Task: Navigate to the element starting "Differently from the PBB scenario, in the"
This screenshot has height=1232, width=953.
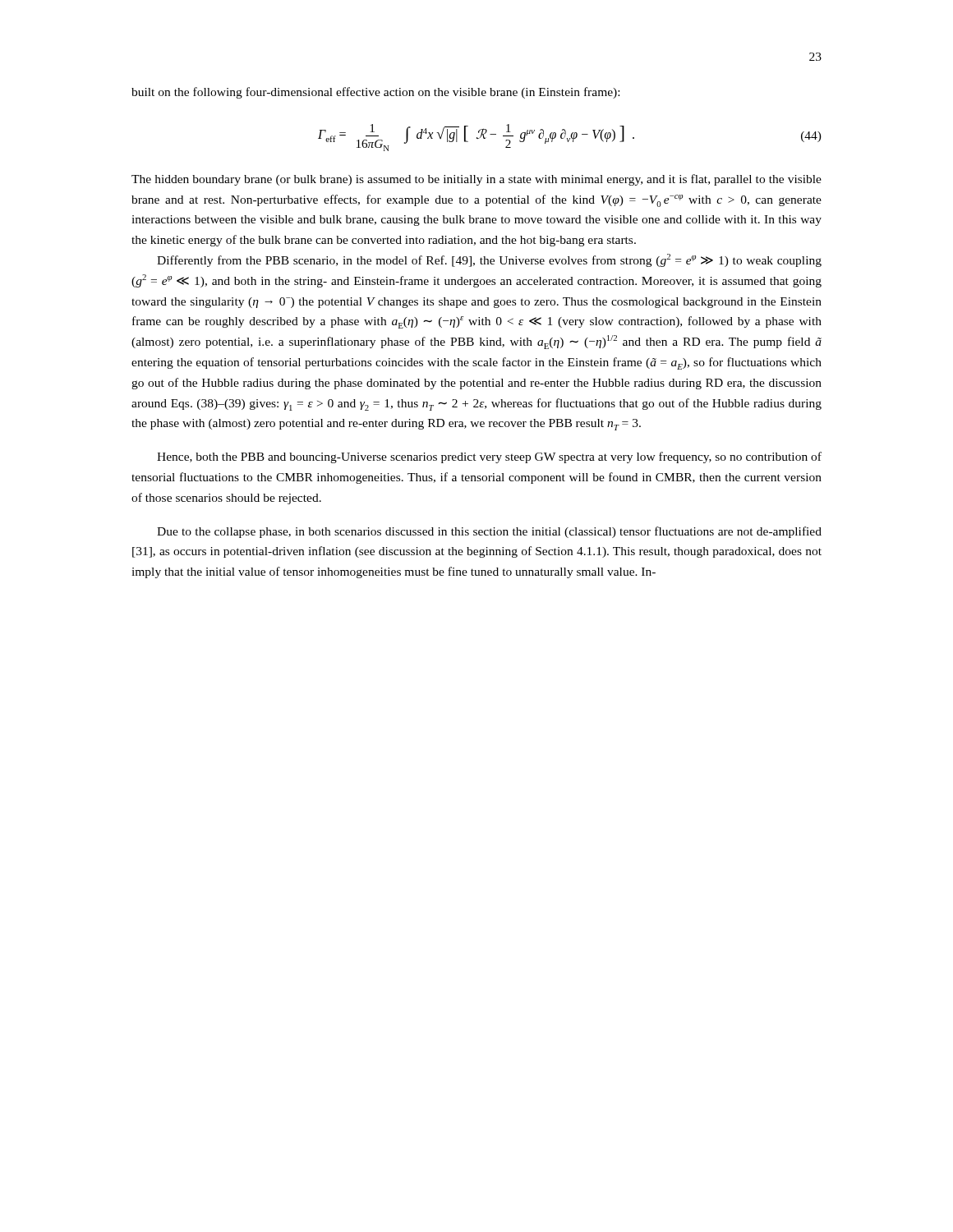Action: point(476,342)
